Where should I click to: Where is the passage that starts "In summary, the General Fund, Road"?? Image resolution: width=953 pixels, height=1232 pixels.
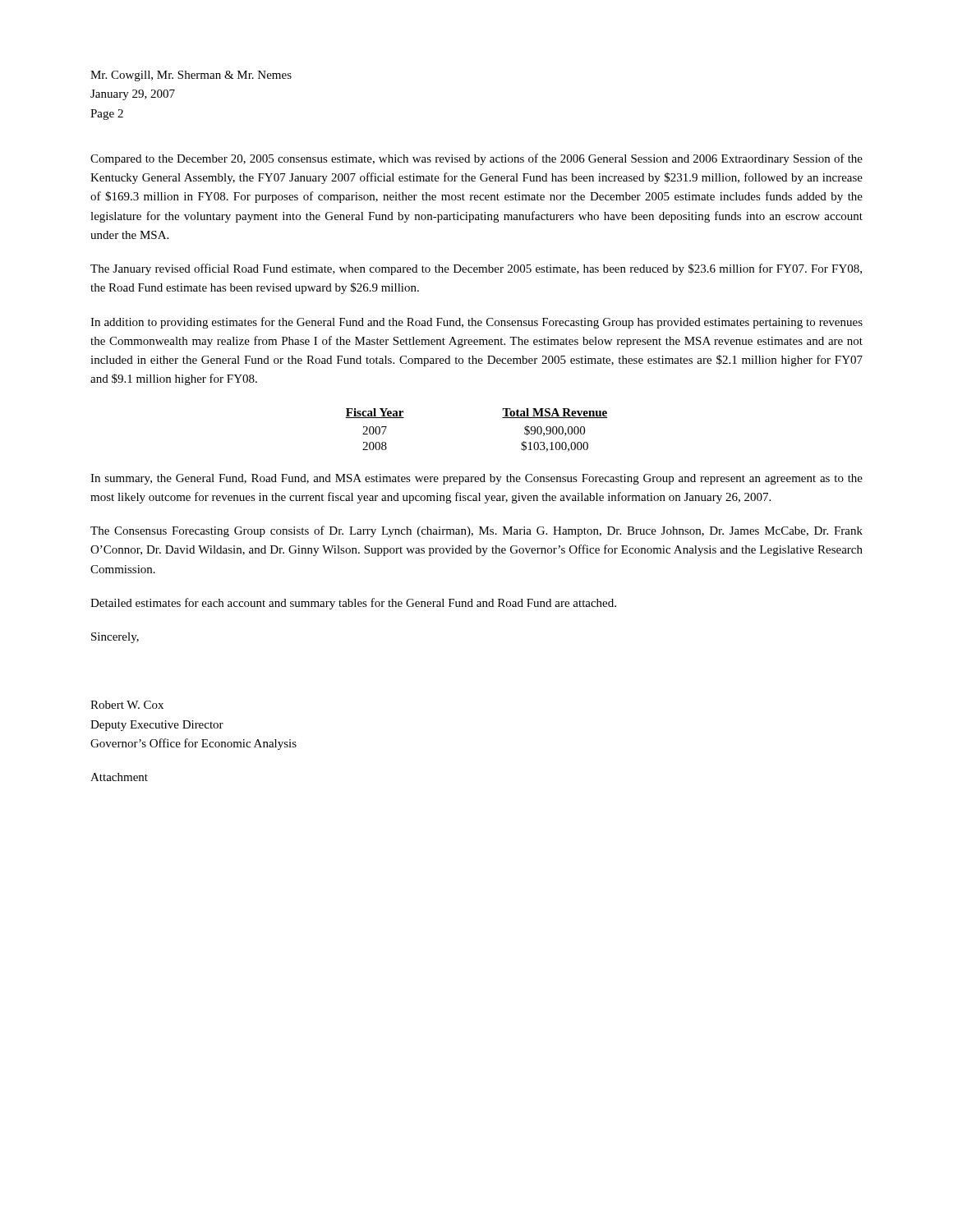(476, 487)
